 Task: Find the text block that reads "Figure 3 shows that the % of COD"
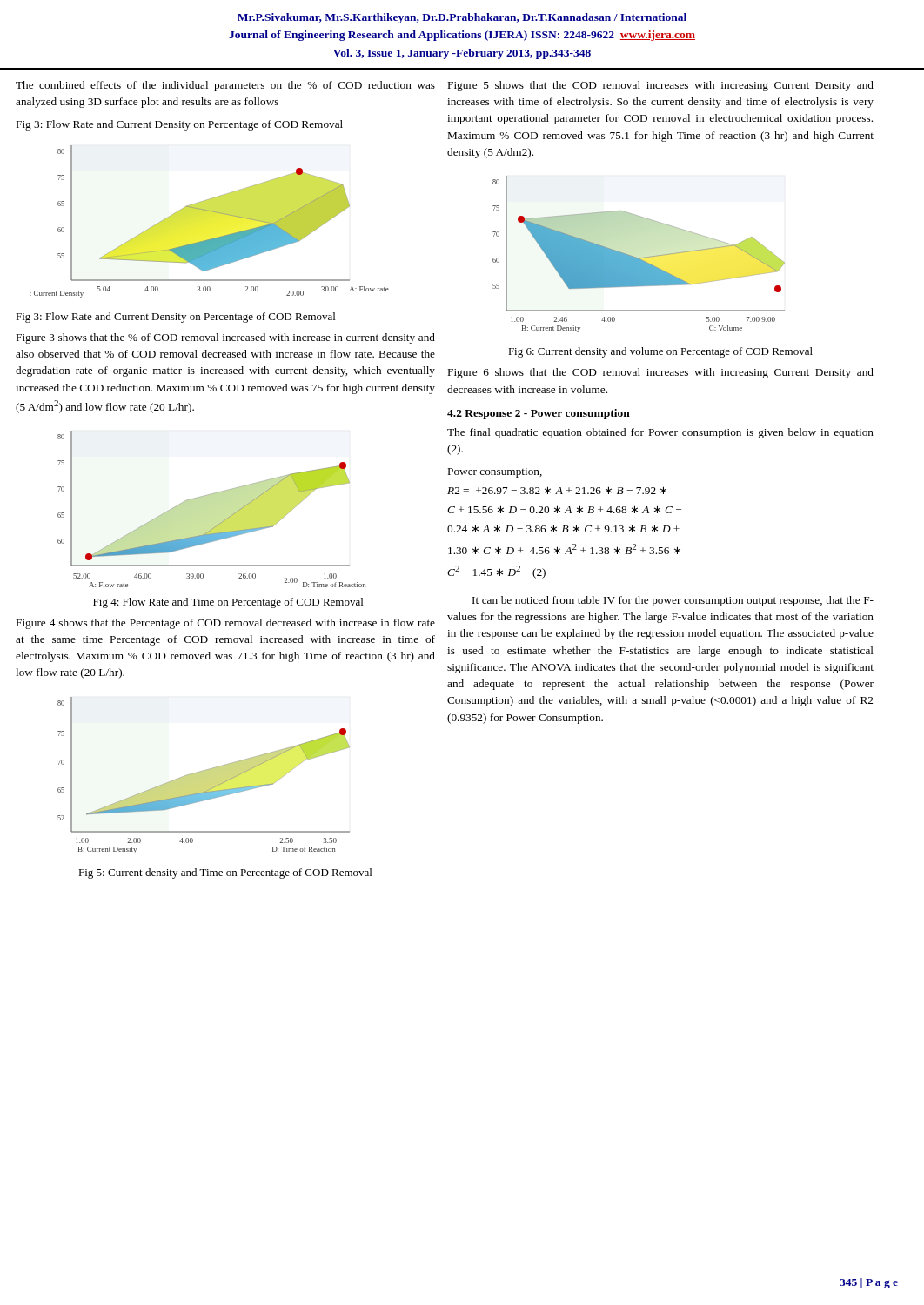pyautogui.click(x=225, y=372)
